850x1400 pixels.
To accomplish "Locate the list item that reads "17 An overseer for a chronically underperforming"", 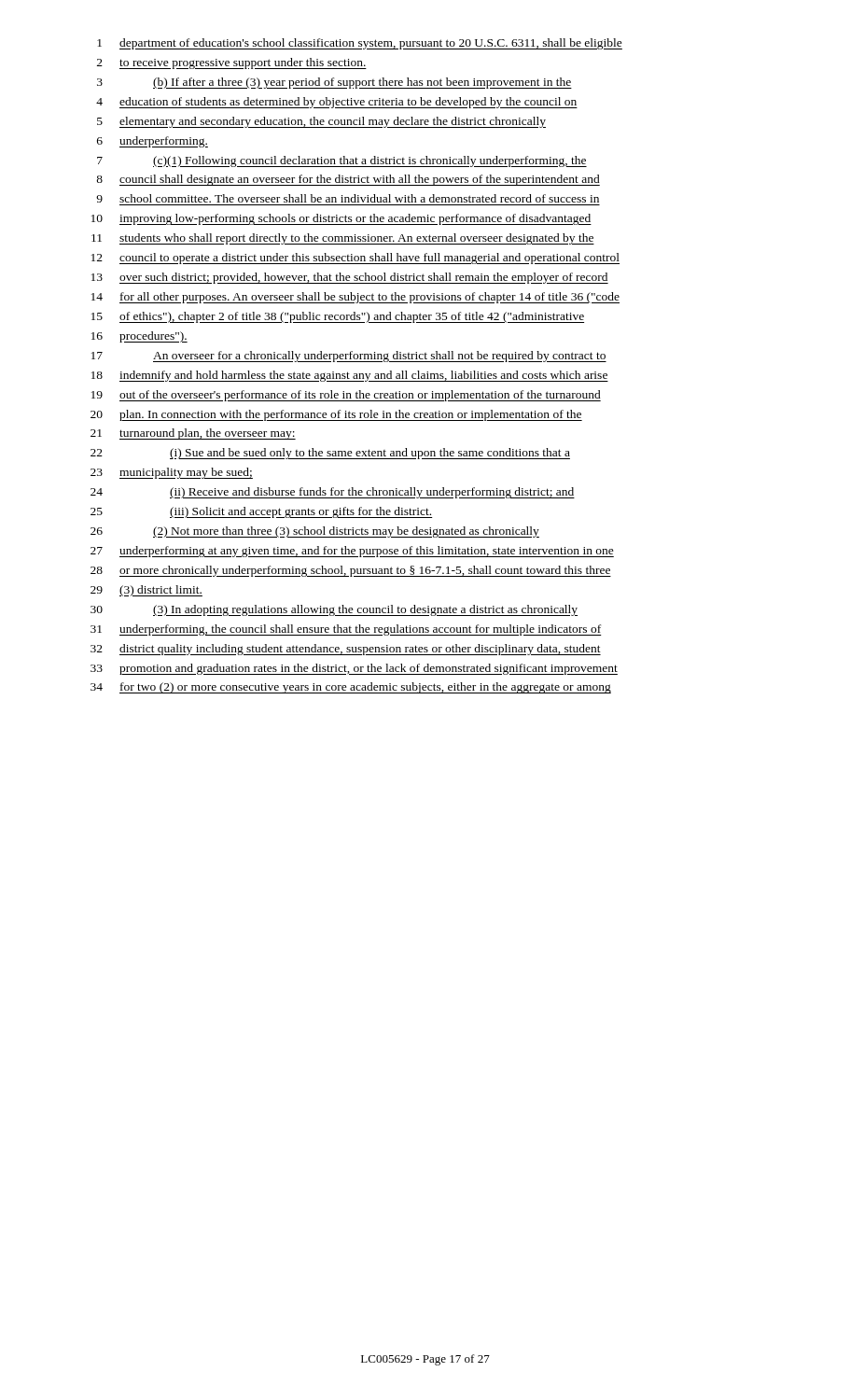I will [x=425, y=356].
